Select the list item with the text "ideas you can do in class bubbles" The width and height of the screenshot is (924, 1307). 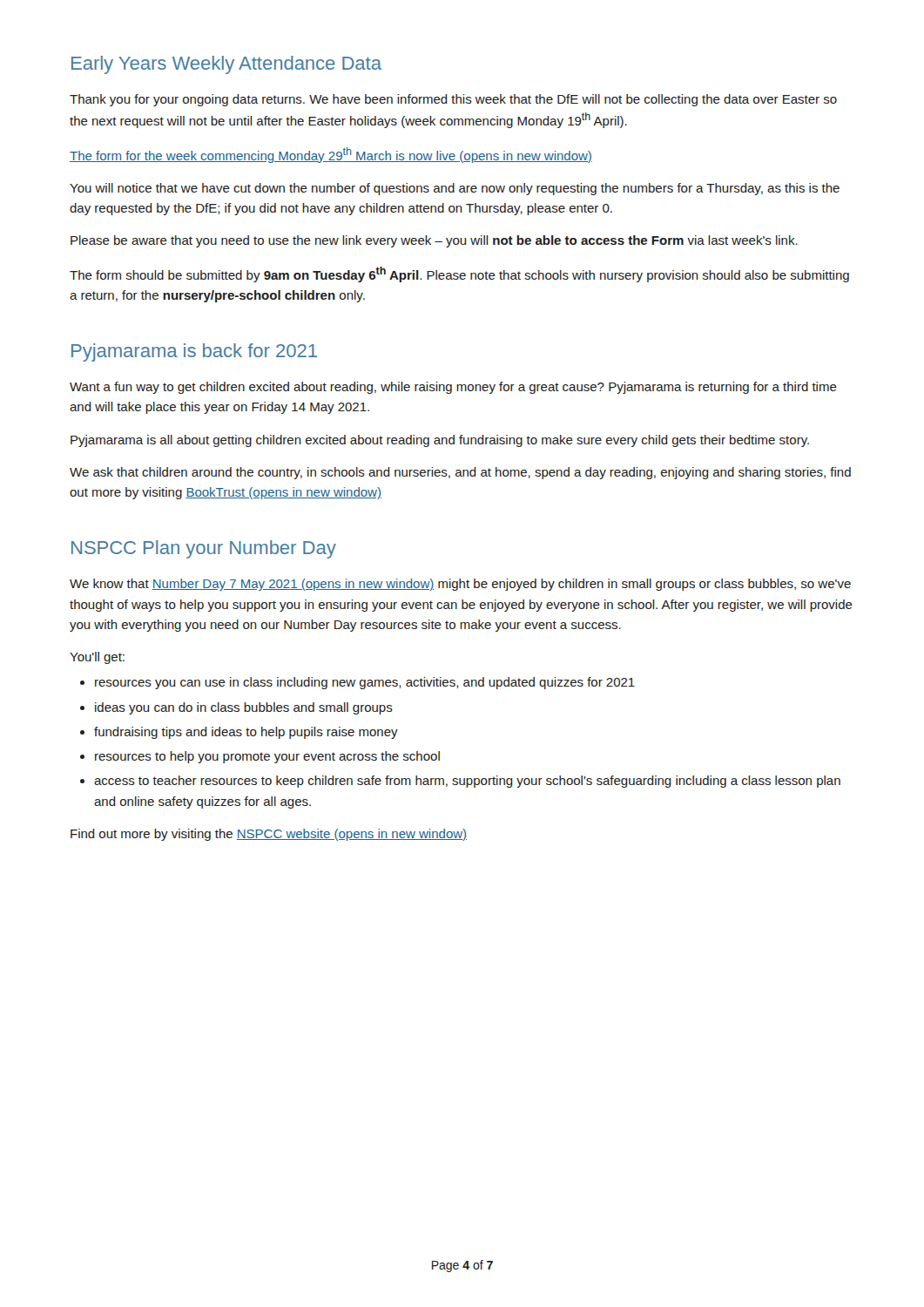243,707
